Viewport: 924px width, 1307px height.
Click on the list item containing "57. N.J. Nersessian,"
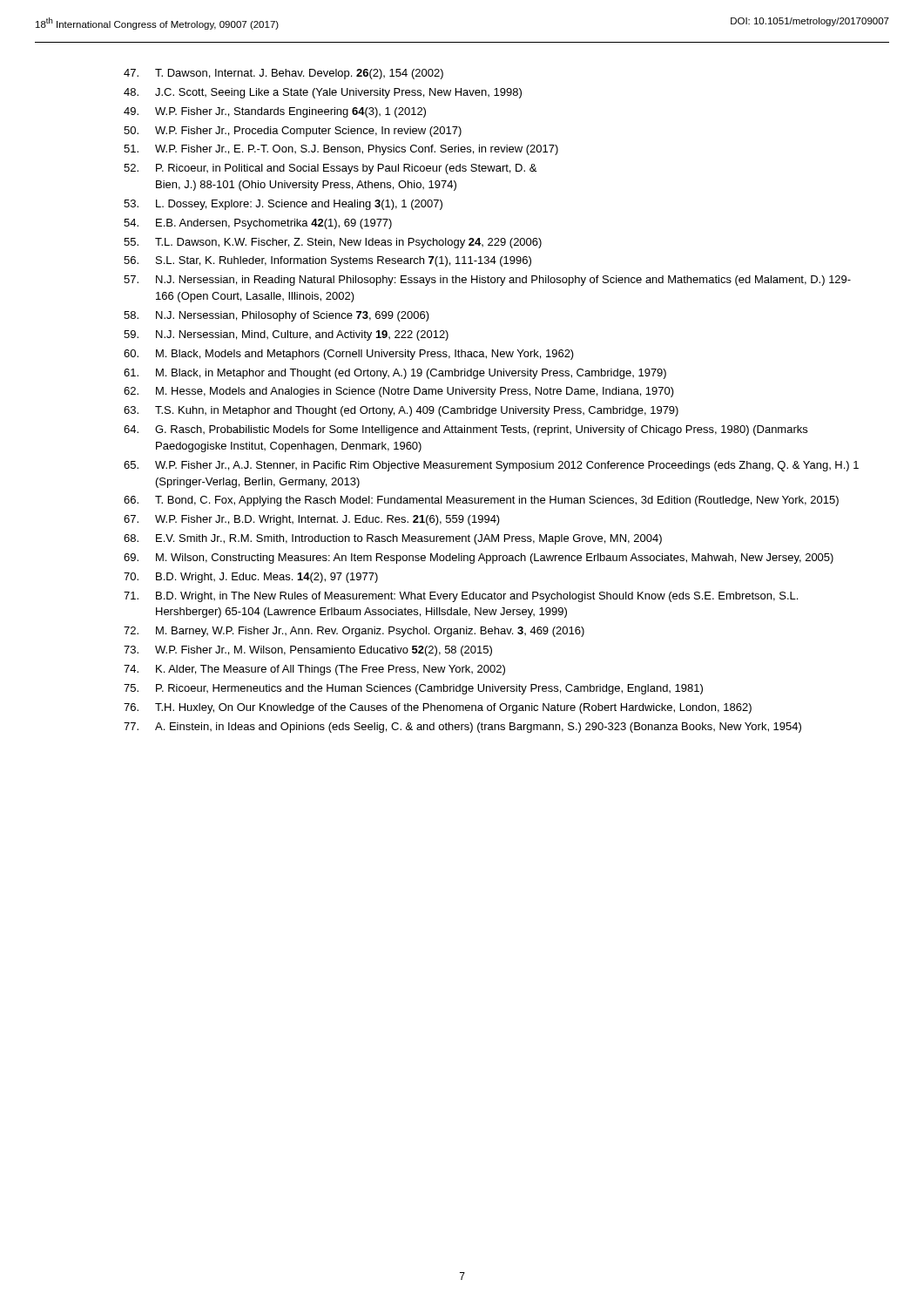point(479,289)
